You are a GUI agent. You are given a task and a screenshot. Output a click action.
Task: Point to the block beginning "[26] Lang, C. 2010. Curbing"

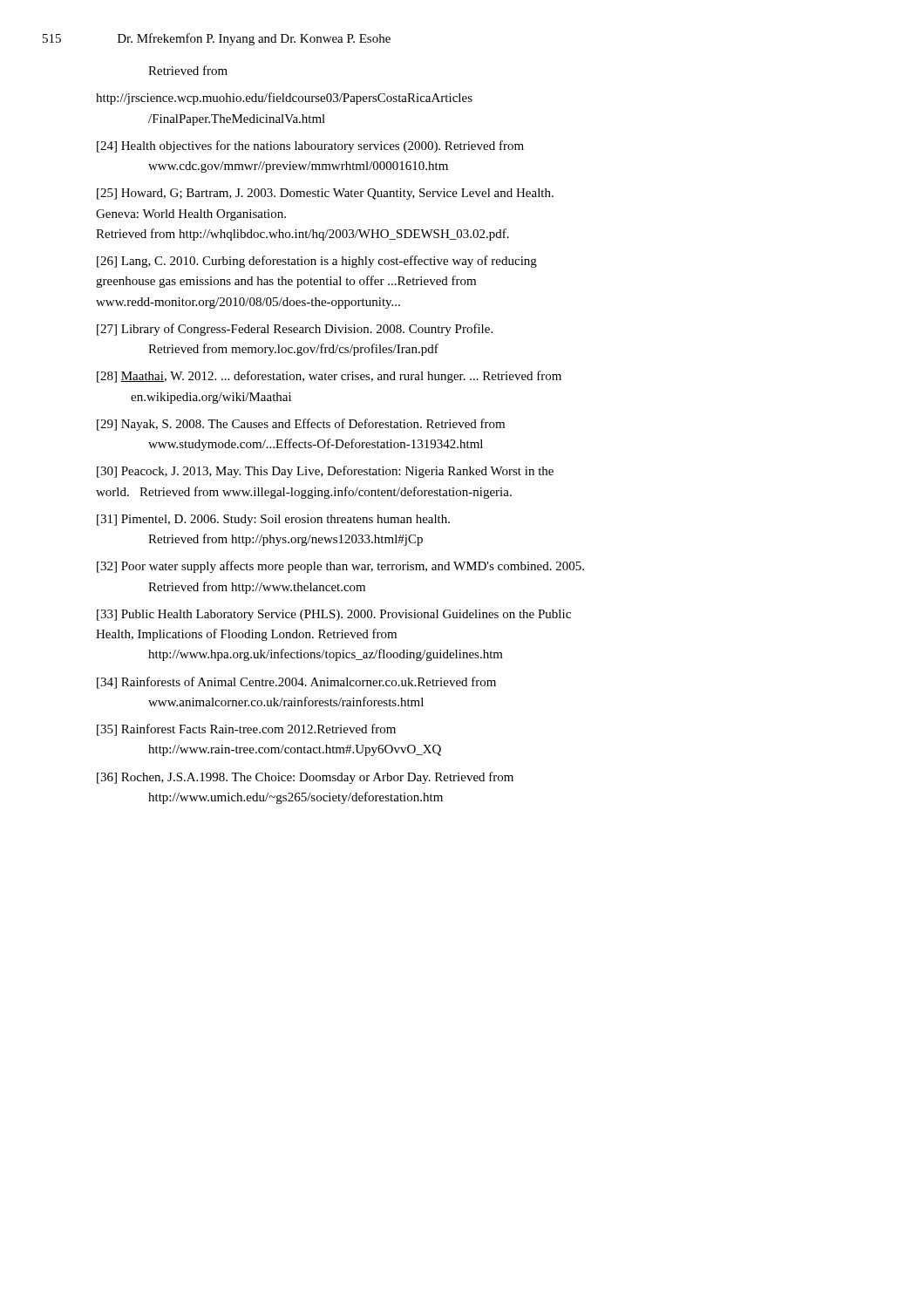tap(316, 281)
